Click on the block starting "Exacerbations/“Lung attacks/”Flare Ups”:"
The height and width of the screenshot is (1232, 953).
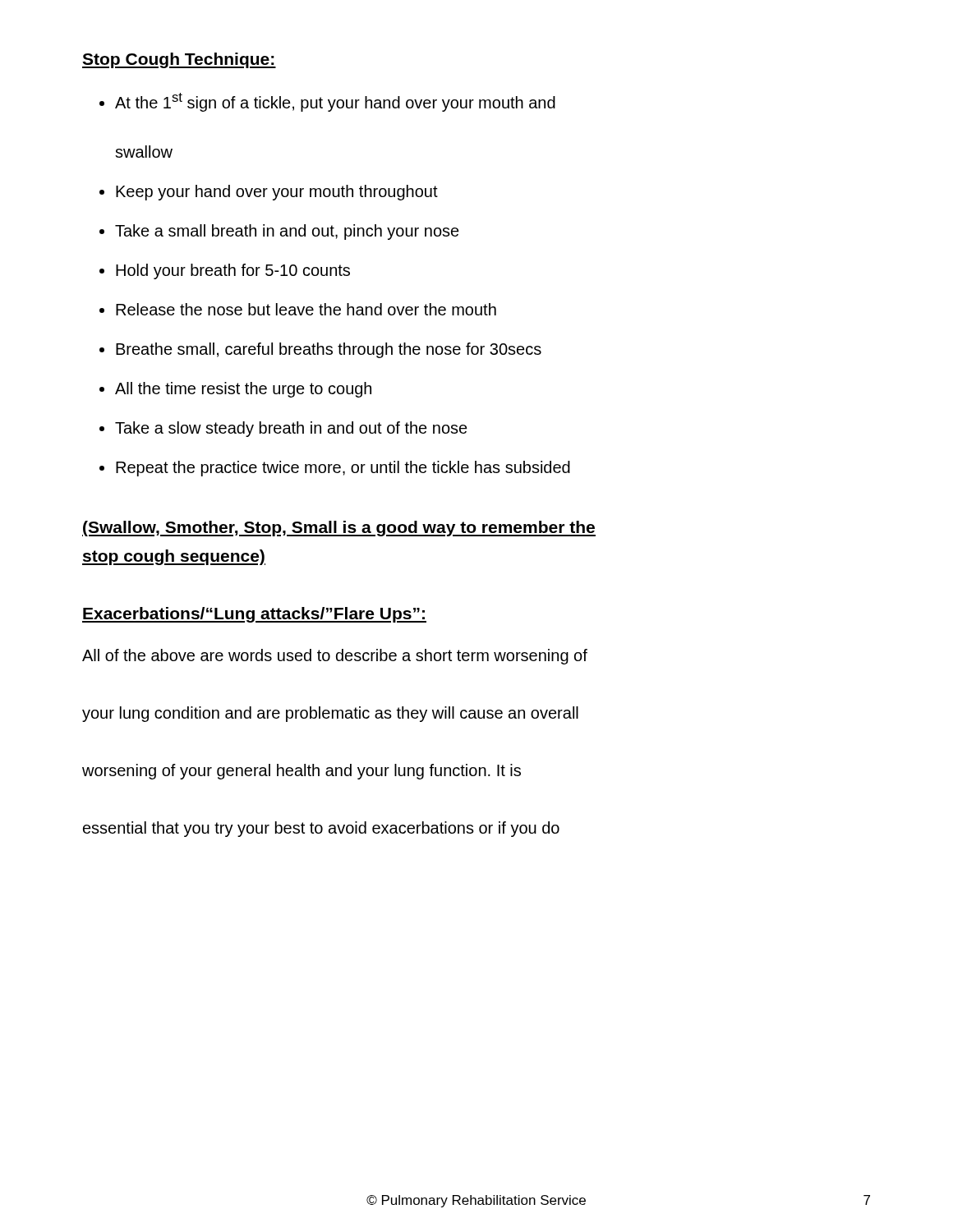(x=254, y=613)
